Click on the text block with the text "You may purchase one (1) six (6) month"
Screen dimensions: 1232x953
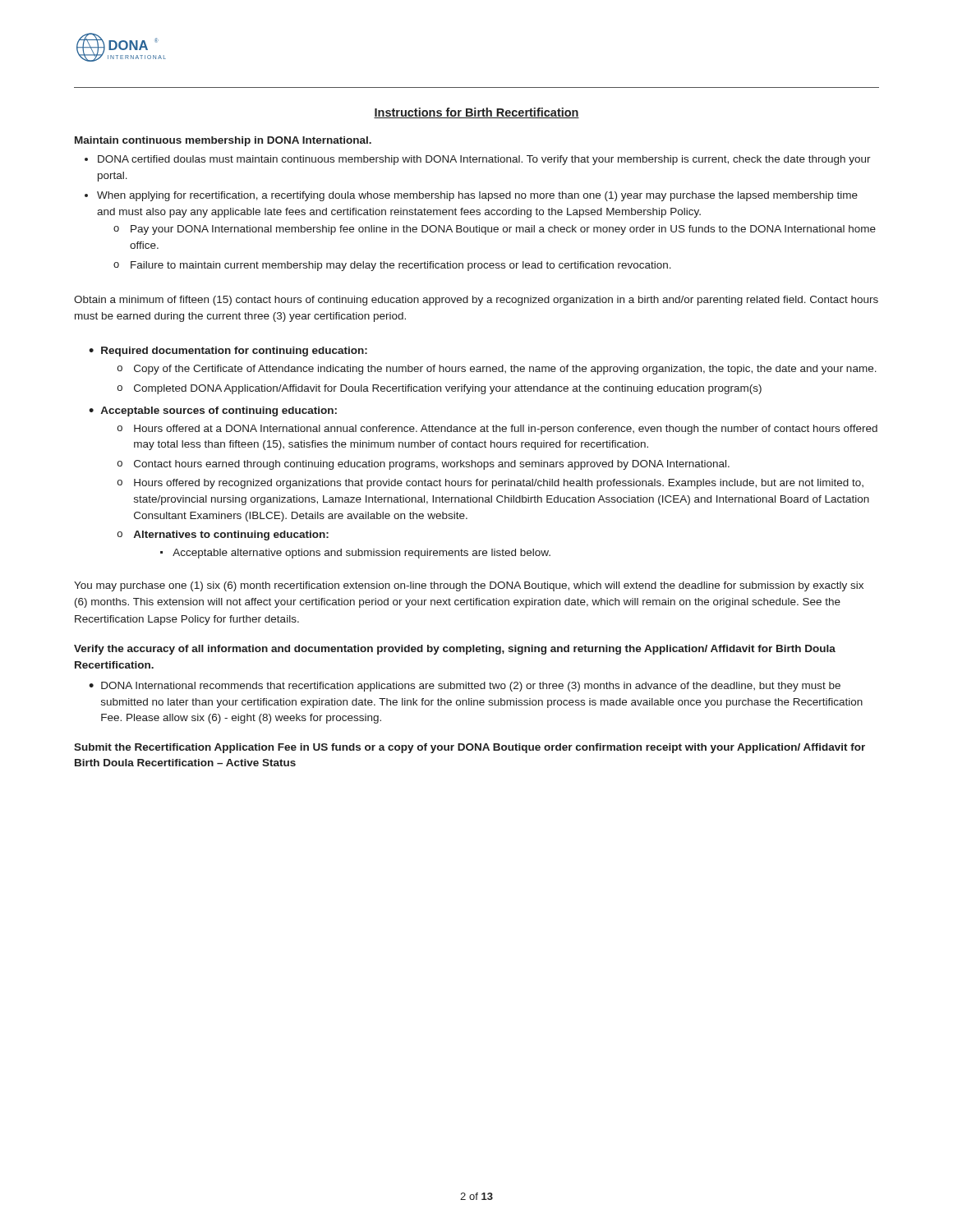coord(469,602)
